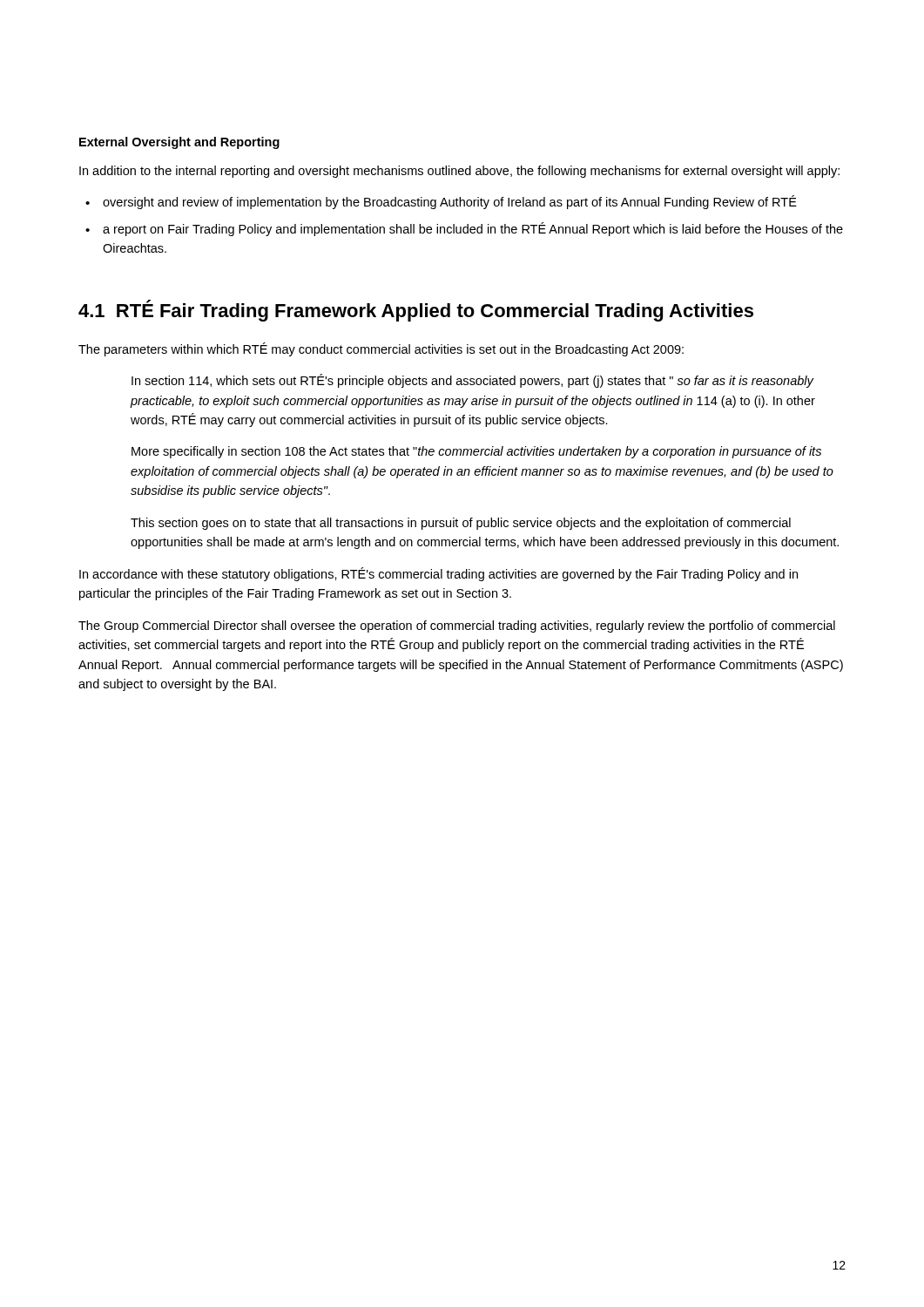Image resolution: width=924 pixels, height=1307 pixels.
Task: Point to the block beginning "In addition to the internal reporting"
Action: tap(460, 171)
